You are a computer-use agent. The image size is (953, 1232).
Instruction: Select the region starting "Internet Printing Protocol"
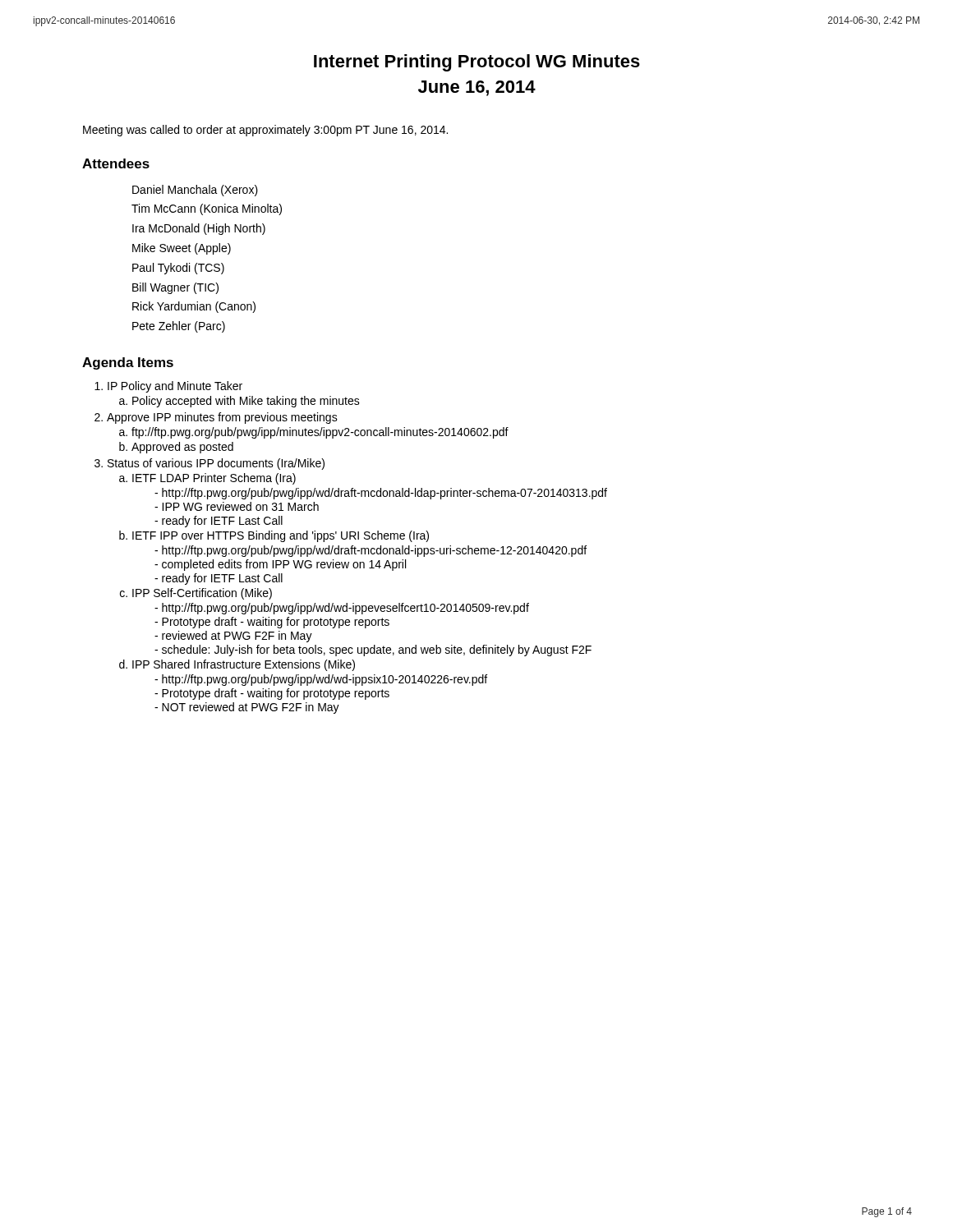[x=476, y=75]
